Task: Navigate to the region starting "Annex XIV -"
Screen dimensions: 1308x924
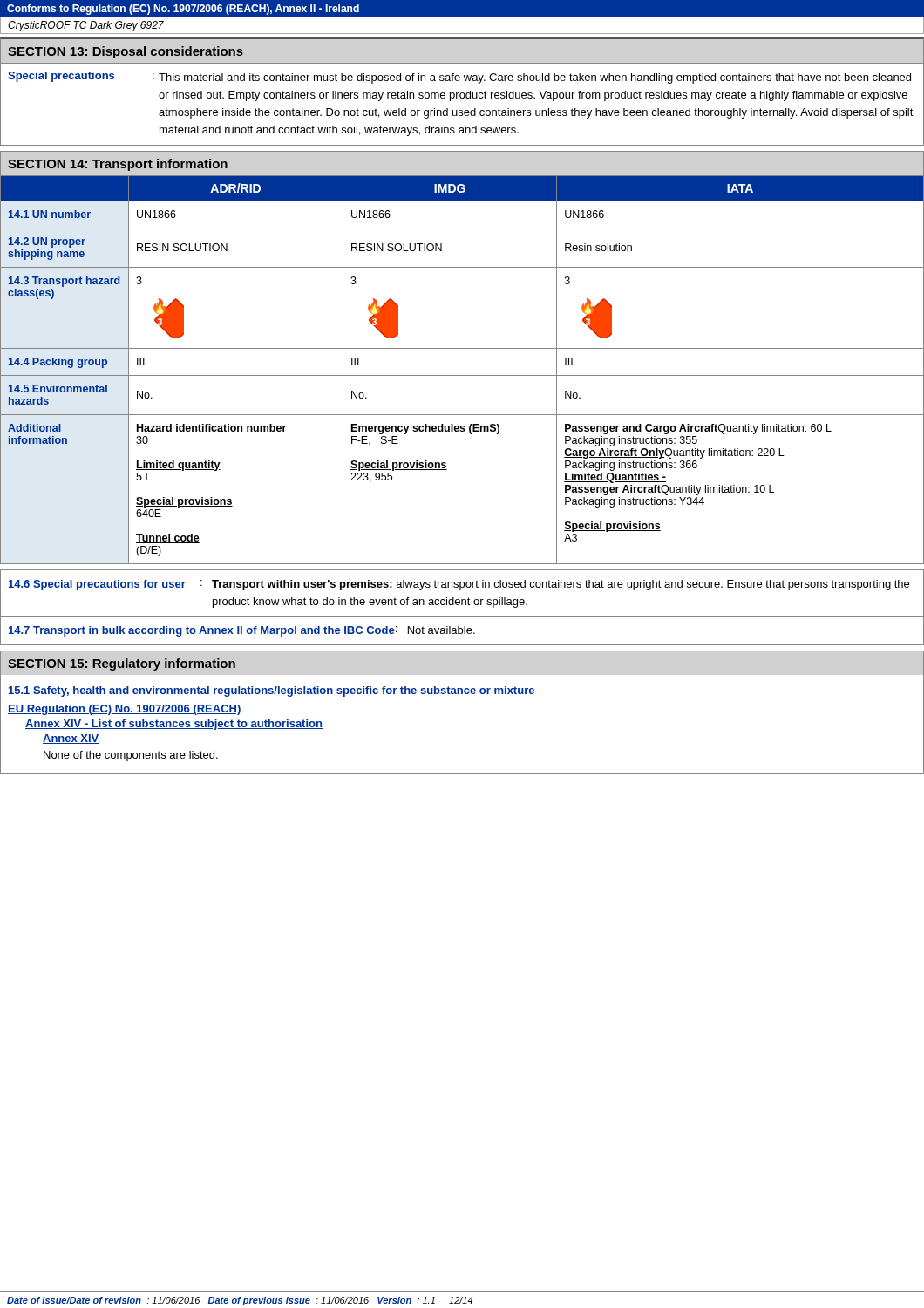Action: [x=174, y=723]
